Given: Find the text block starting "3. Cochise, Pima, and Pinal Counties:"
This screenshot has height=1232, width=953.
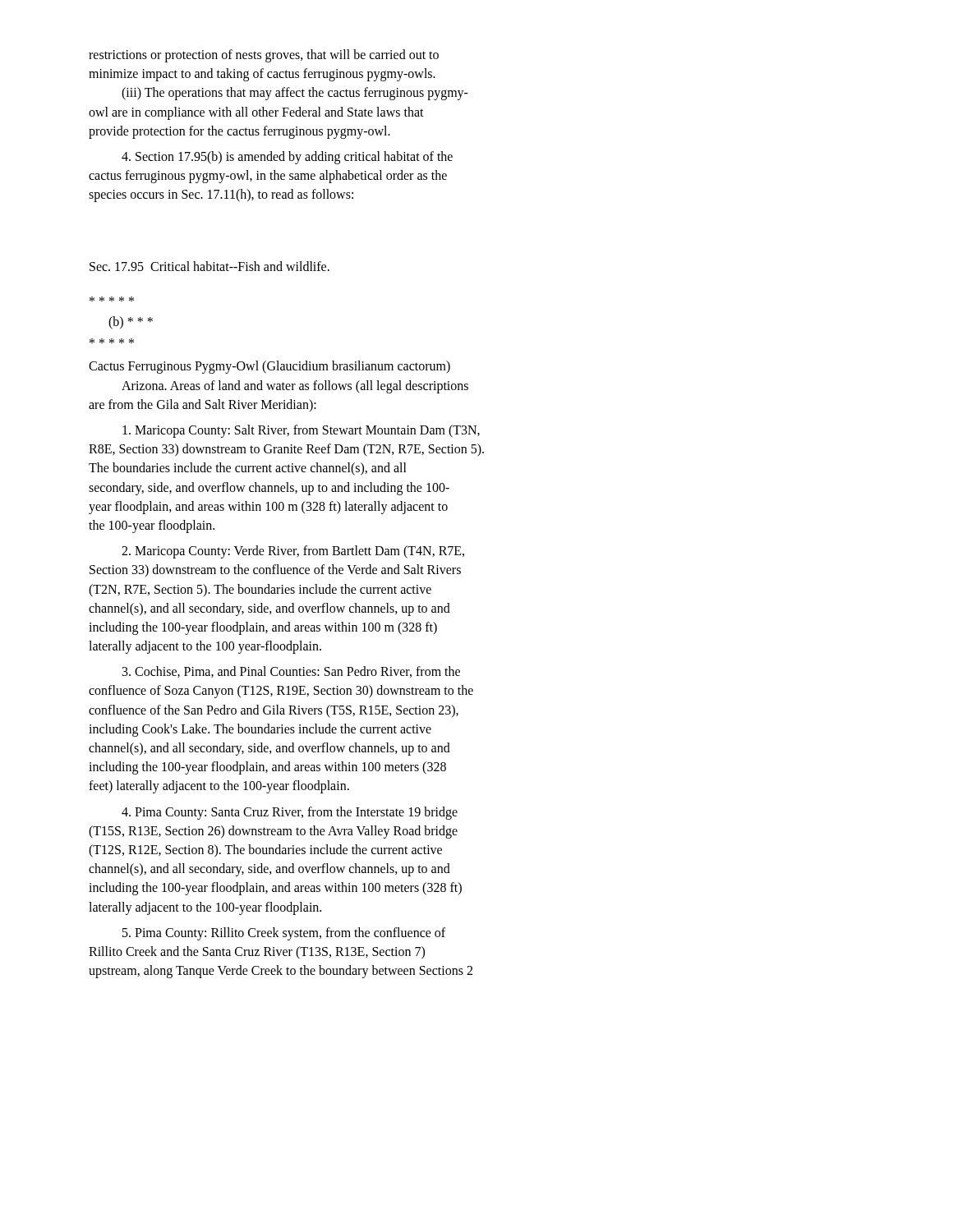Looking at the screenshot, I should click(291, 672).
